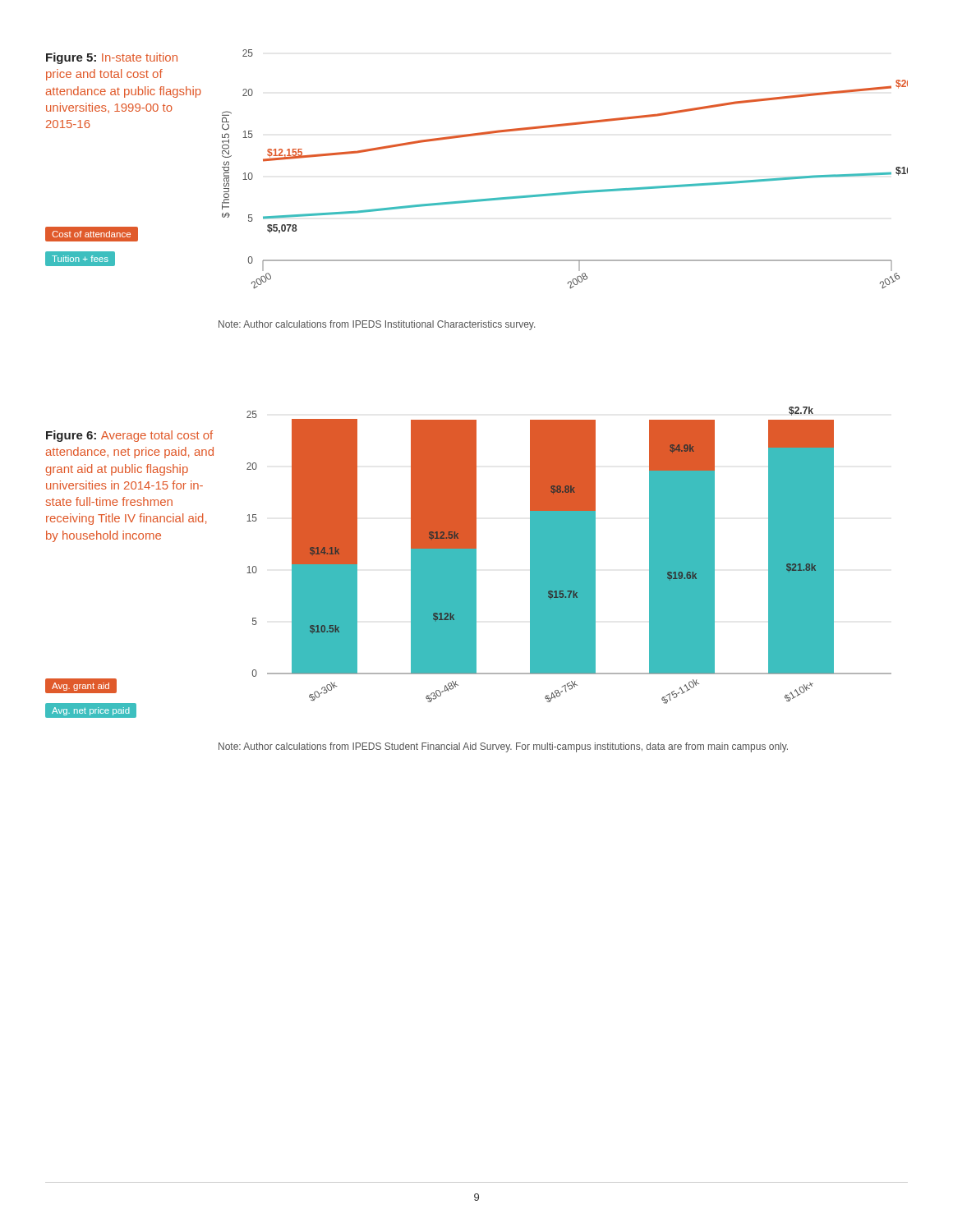The height and width of the screenshot is (1232, 953).
Task: Select the element starting "Avg. grant aid Avg. net"
Action: 119,696
